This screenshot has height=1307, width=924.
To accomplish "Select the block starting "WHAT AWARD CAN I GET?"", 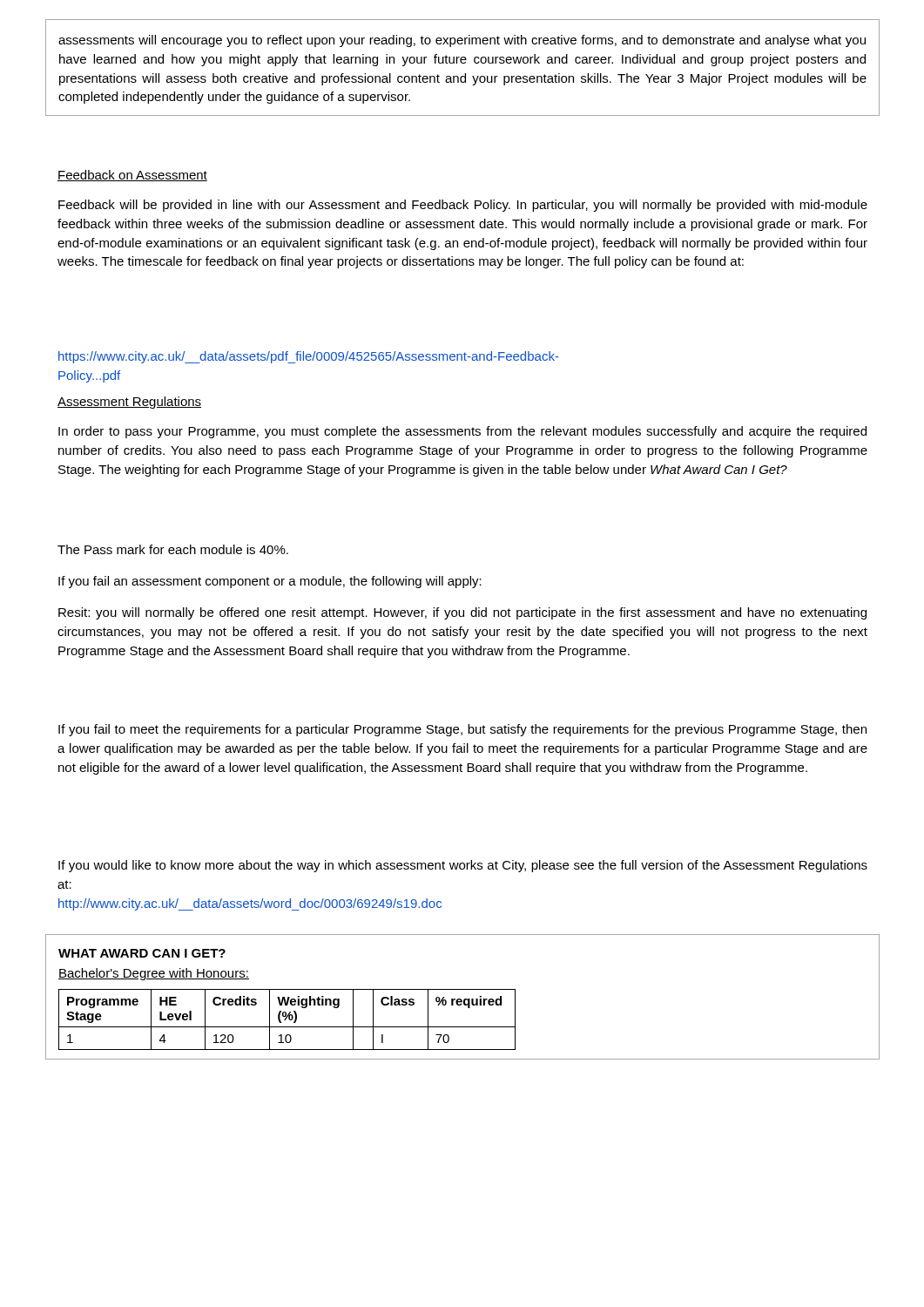I will coord(142,953).
